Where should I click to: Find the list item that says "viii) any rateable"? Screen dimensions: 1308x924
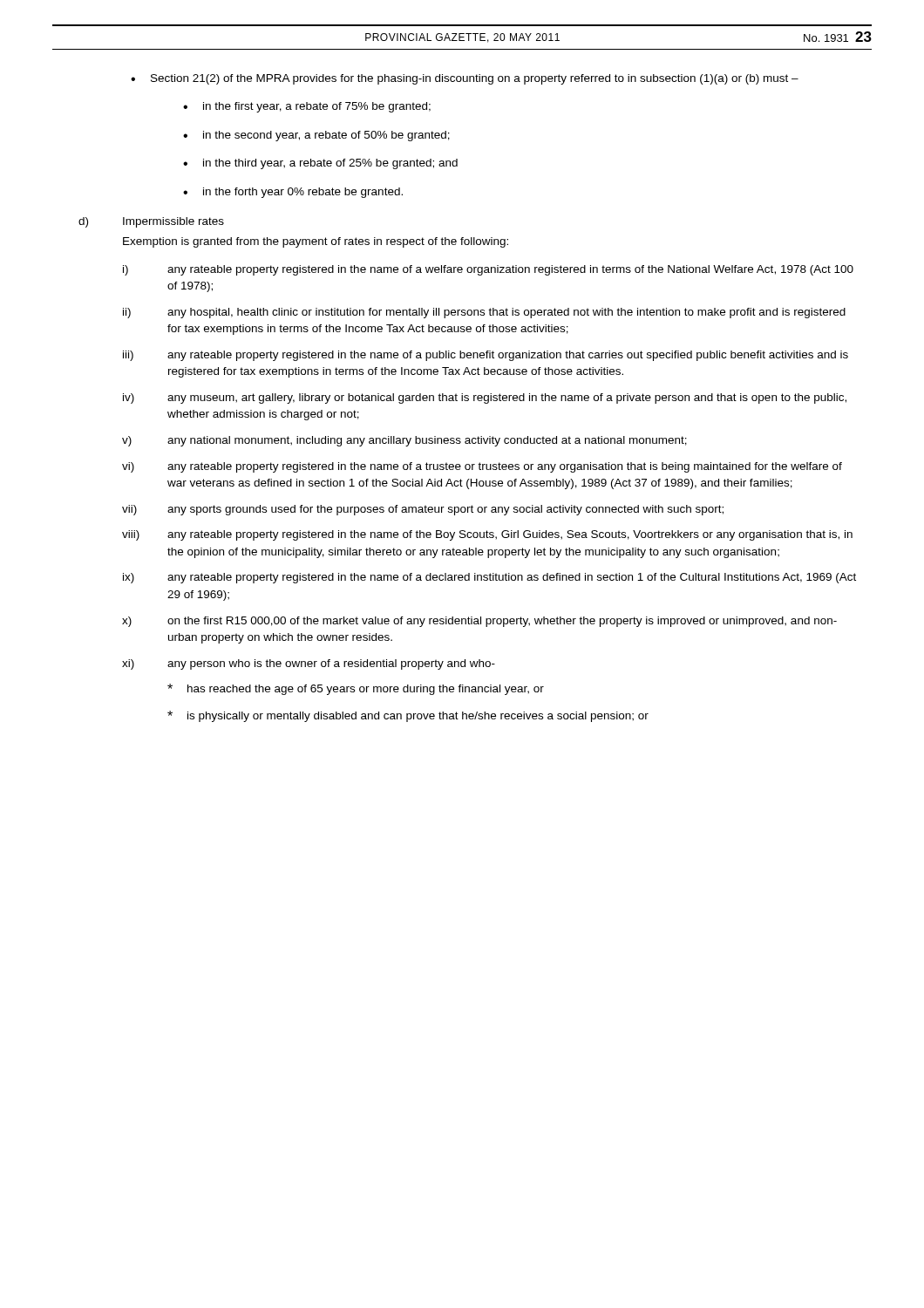pos(490,543)
